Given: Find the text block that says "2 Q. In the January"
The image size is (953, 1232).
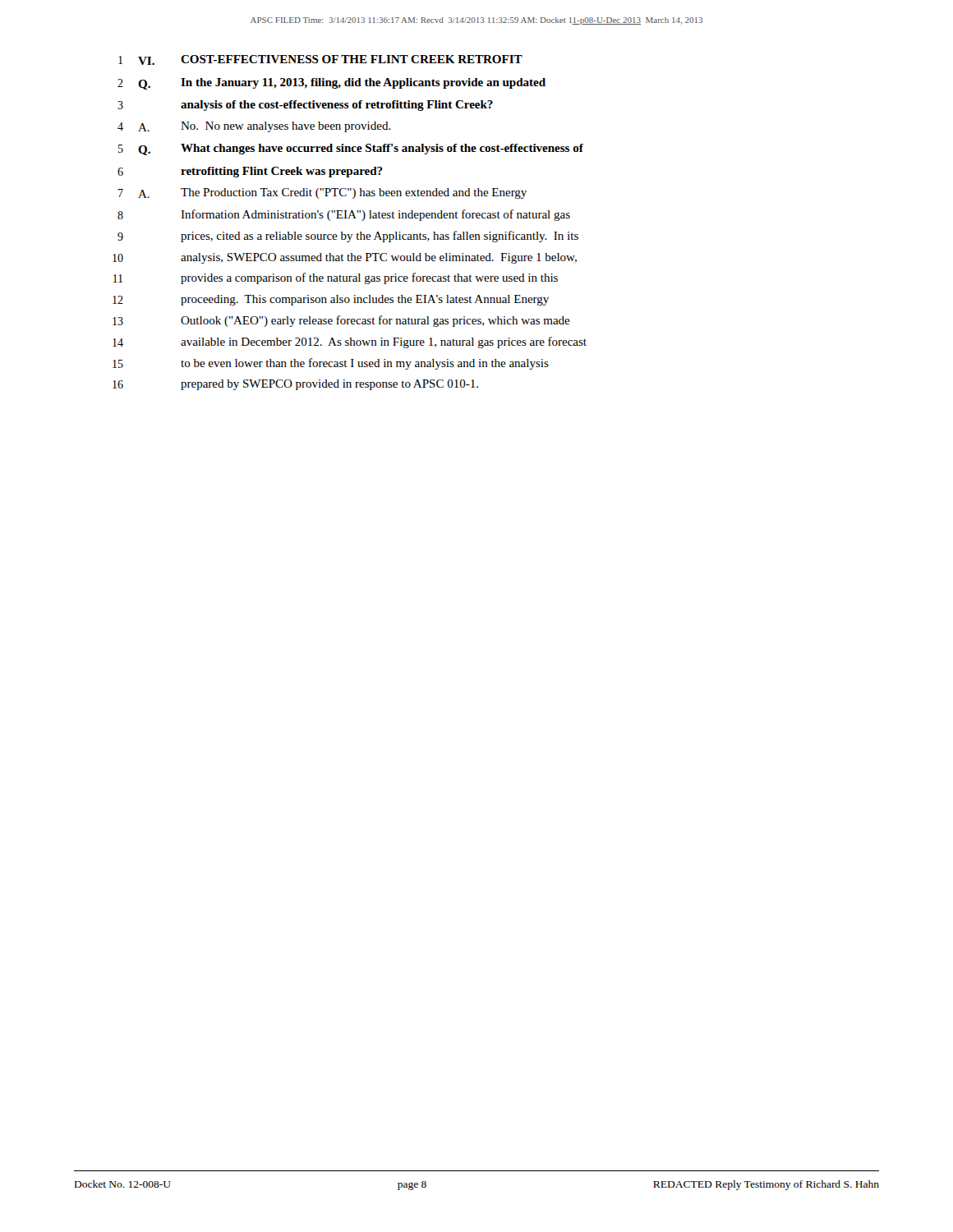Looking at the screenshot, I should coord(485,94).
